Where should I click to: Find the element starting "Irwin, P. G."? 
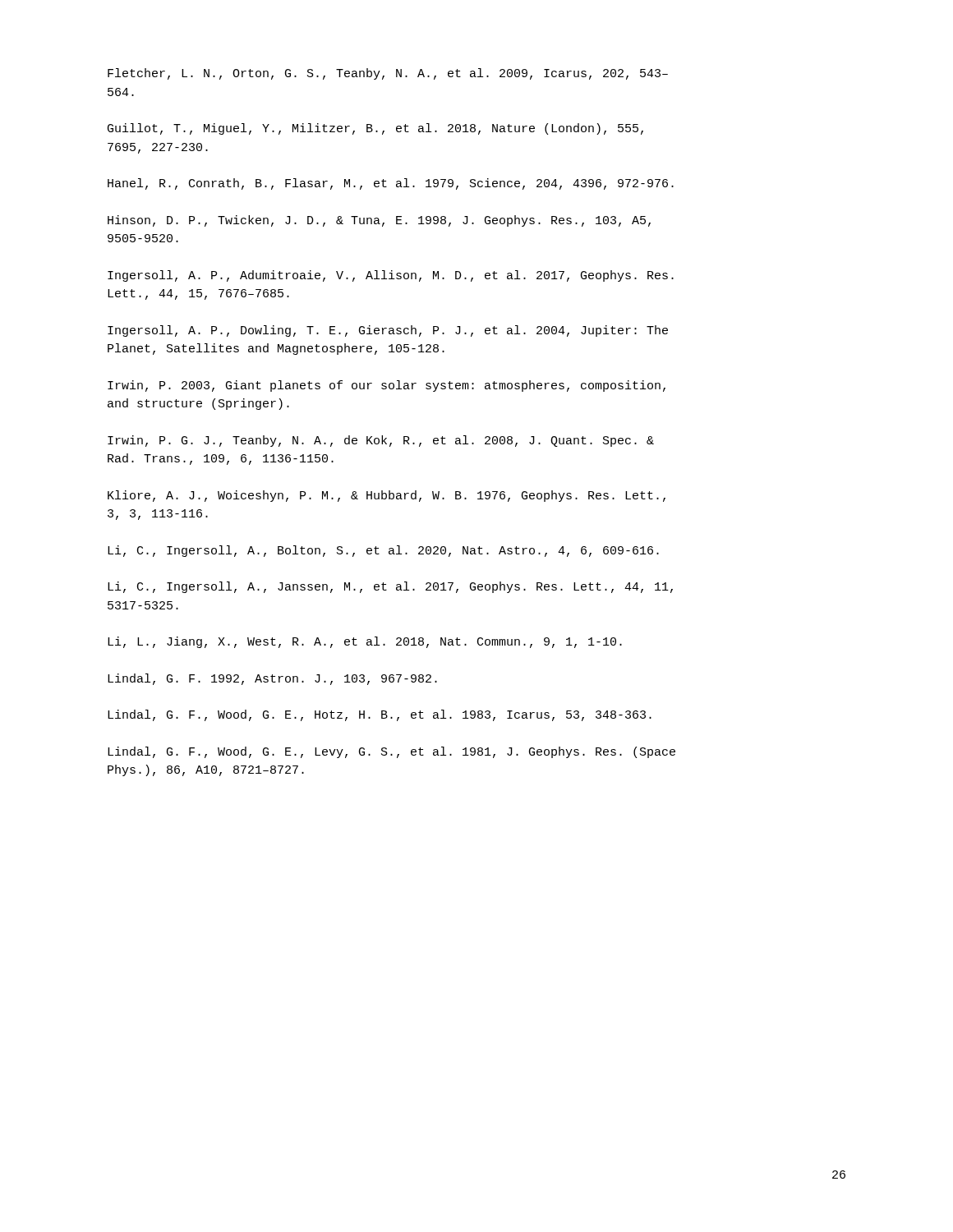380,450
